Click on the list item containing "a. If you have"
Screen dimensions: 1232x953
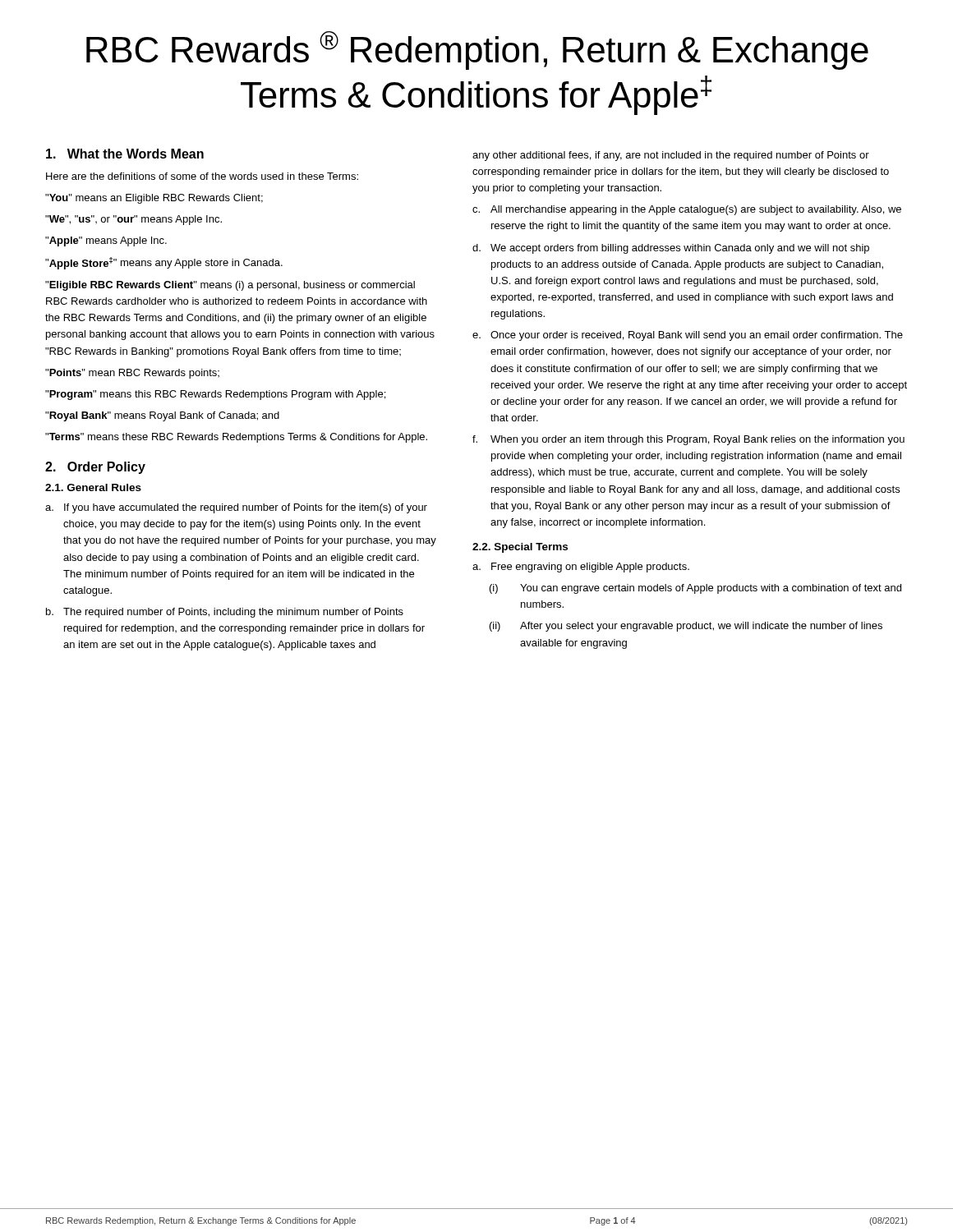tap(242, 549)
